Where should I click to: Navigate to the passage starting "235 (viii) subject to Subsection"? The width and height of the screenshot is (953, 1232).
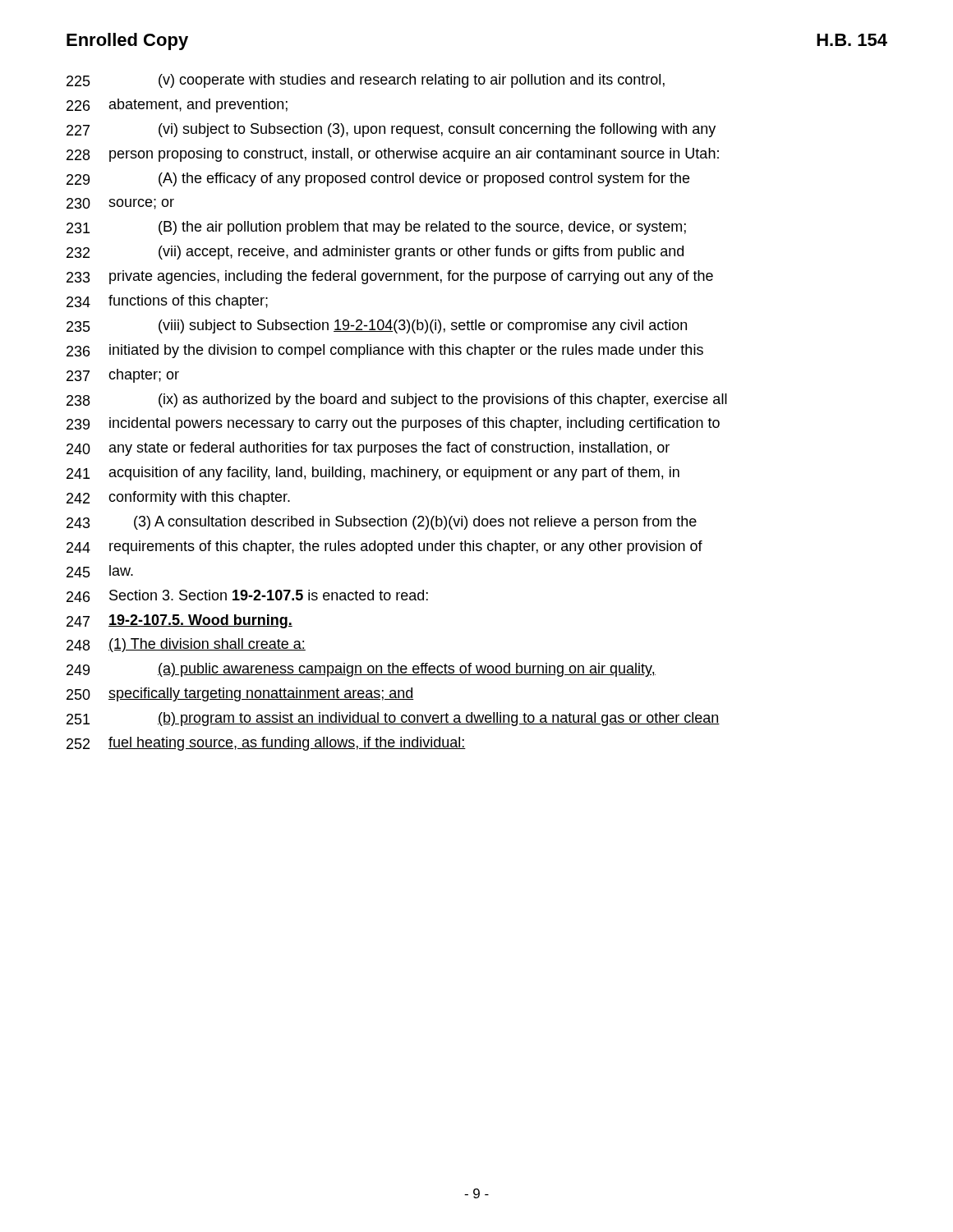point(476,327)
